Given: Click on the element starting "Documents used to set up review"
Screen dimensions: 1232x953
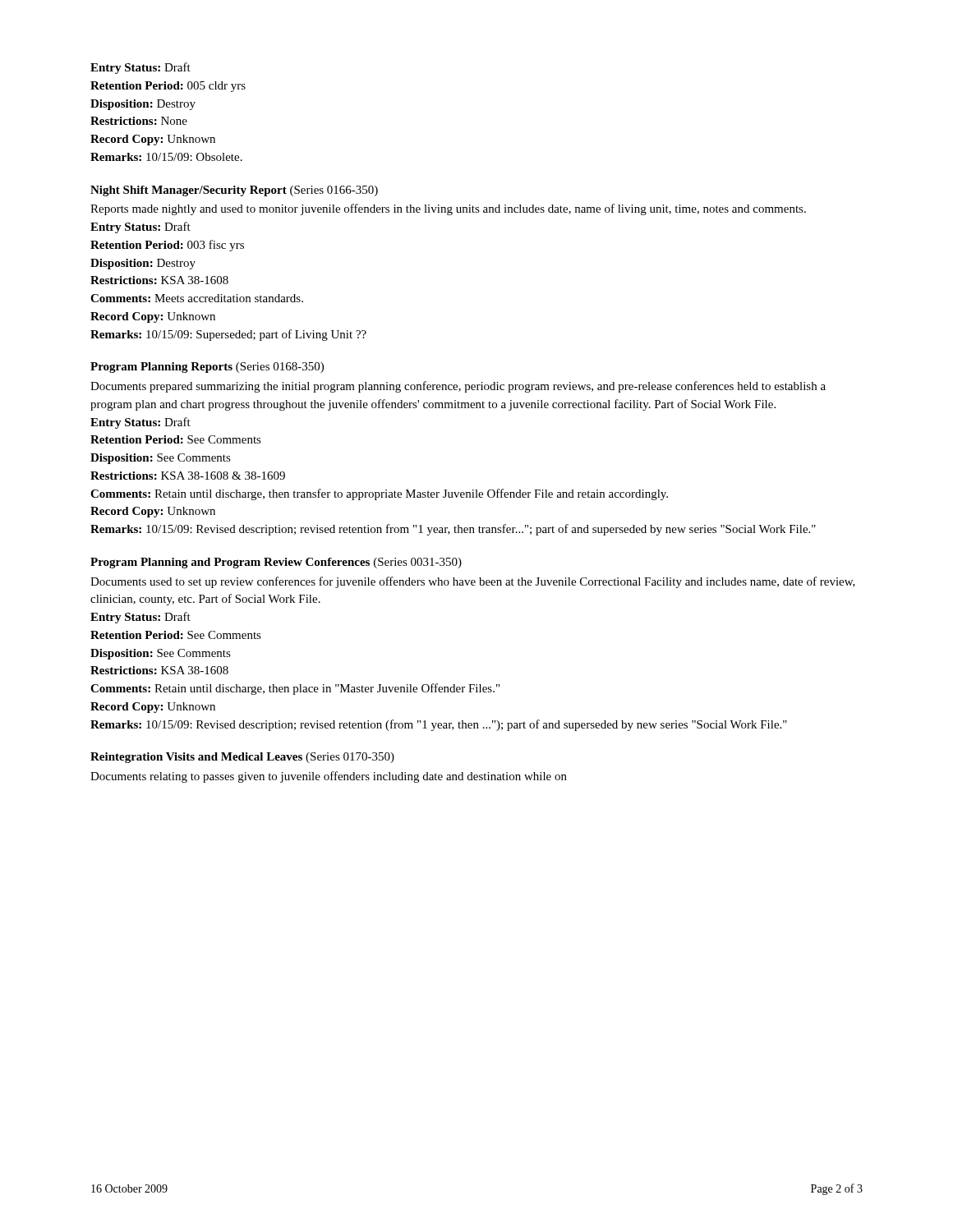Looking at the screenshot, I should pyautogui.click(x=473, y=582).
